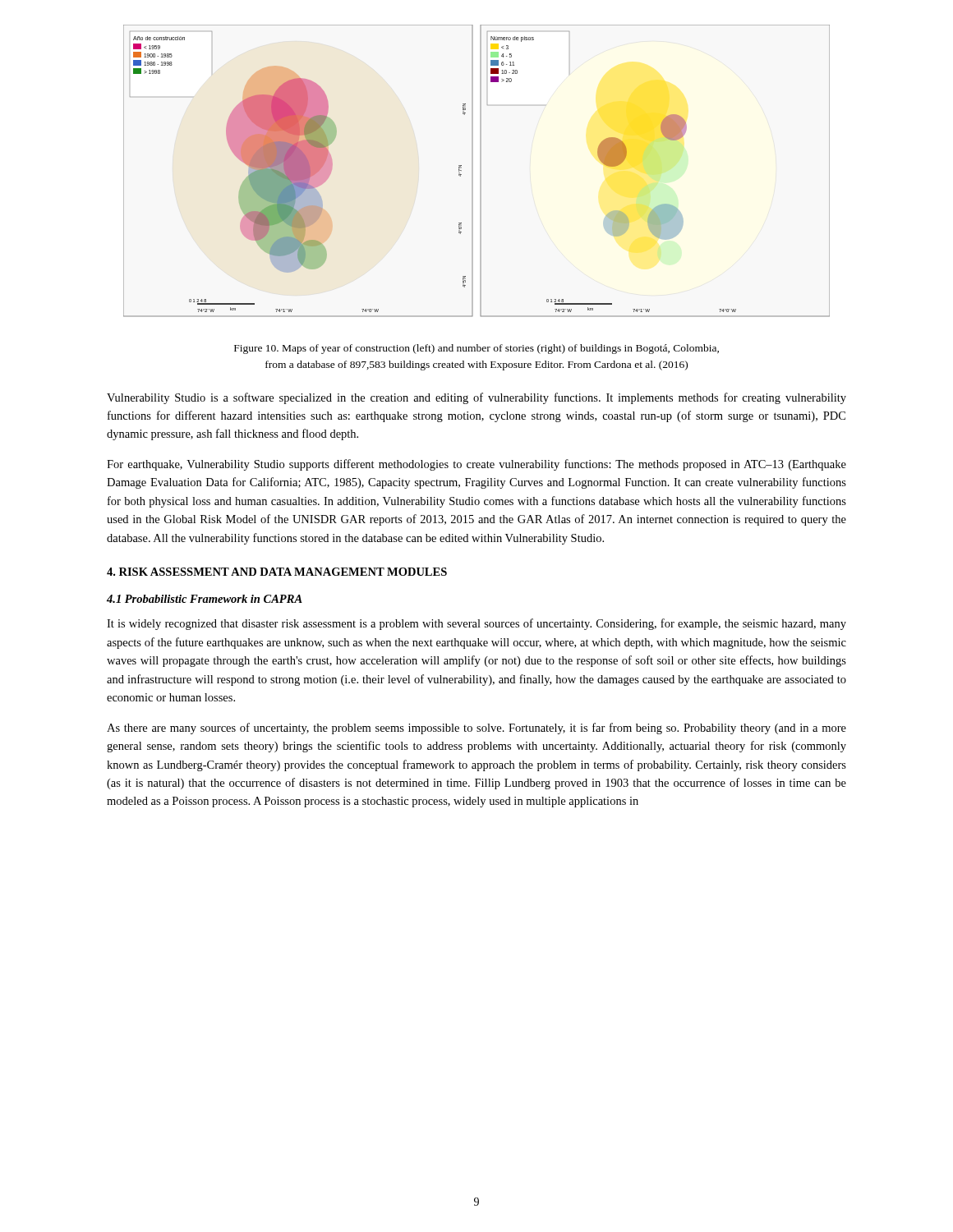
Task: Click the passage that begins "For earthquake, Vulnerability Studio supports different methodologies"
Action: (476, 501)
